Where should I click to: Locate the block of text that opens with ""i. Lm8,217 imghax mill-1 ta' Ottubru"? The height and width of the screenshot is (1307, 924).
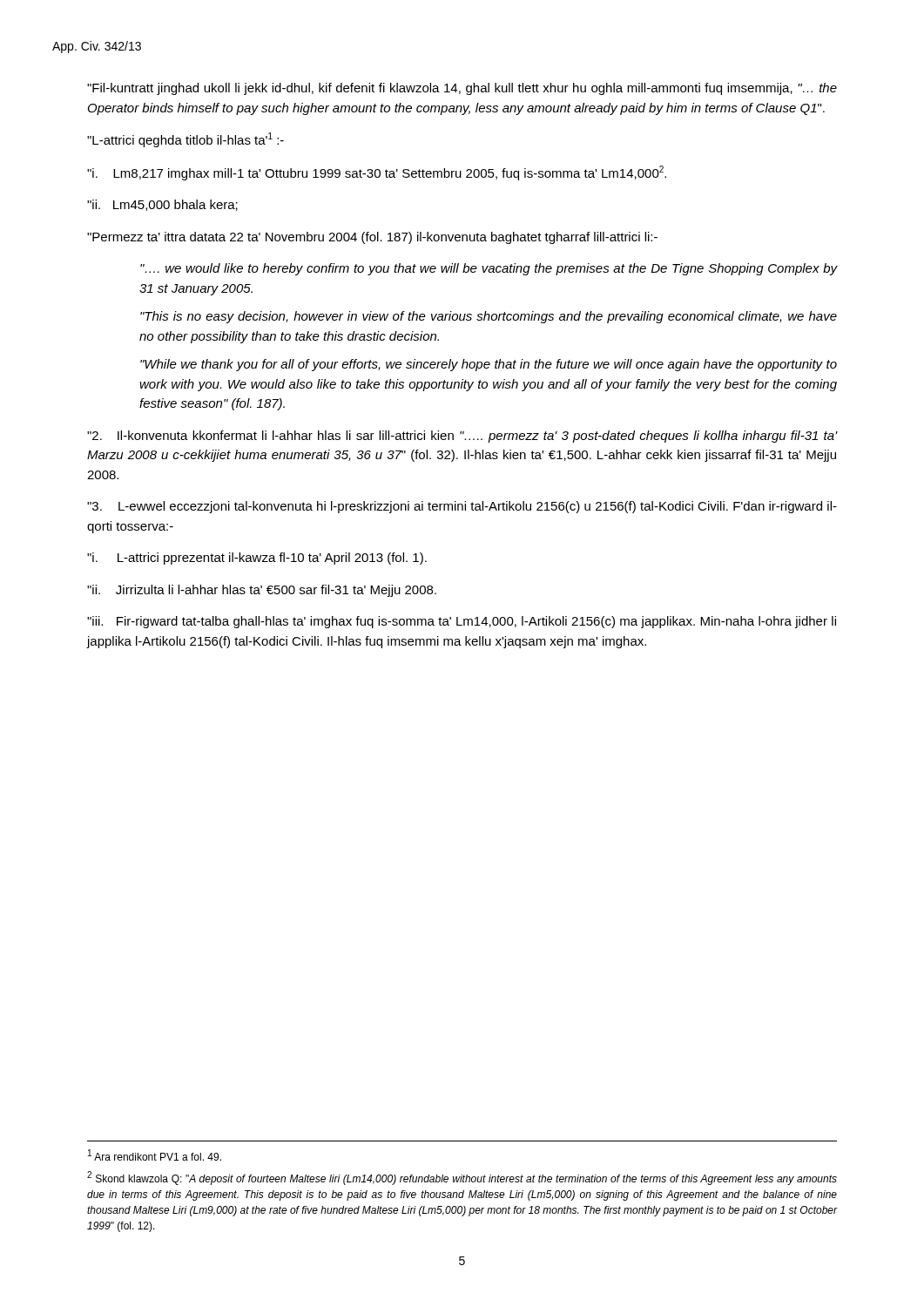coord(462,173)
